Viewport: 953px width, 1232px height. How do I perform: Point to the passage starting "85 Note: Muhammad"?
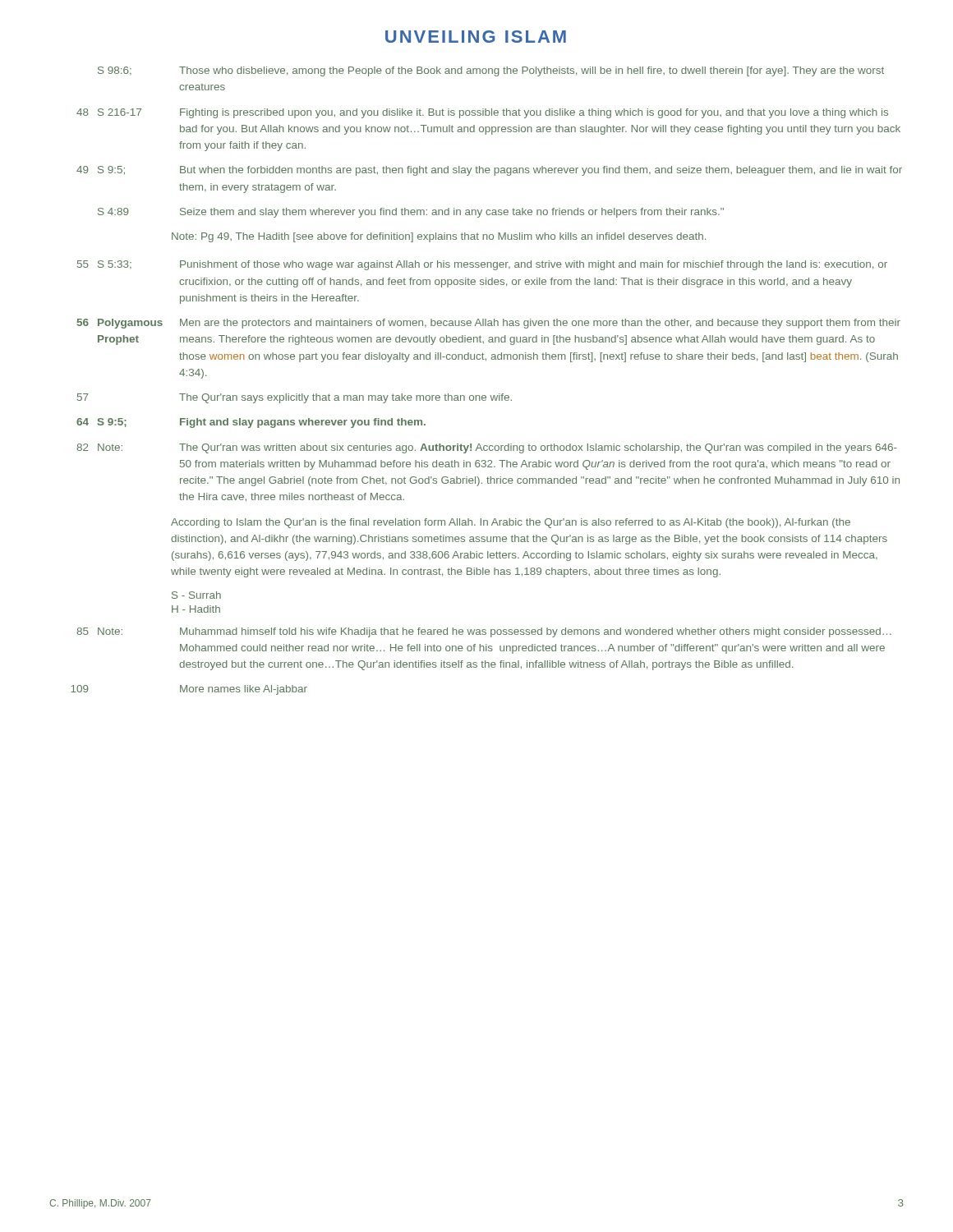pyautogui.click(x=476, y=648)
